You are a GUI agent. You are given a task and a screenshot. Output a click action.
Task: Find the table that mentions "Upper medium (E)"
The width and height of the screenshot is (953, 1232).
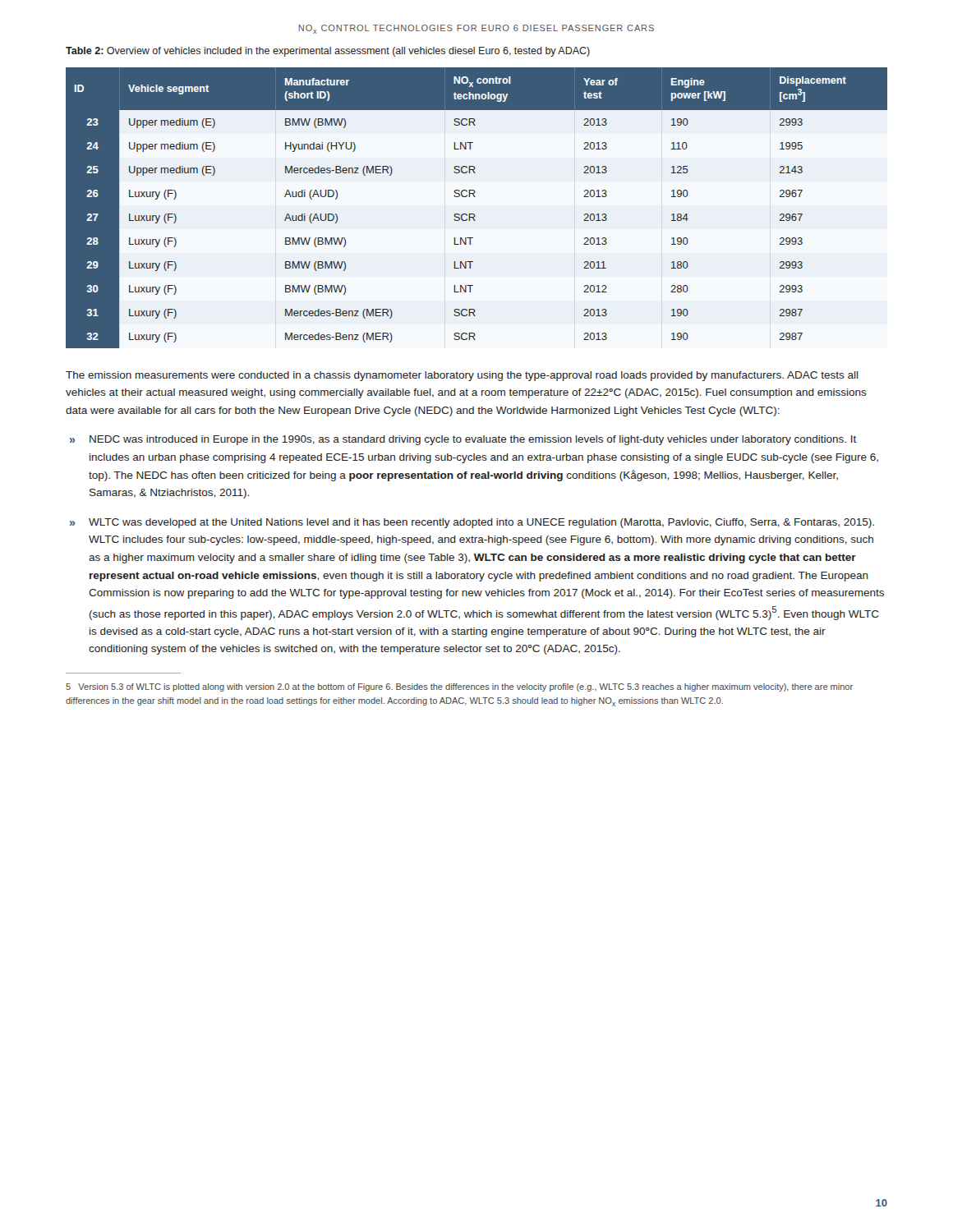click(476, 208)
